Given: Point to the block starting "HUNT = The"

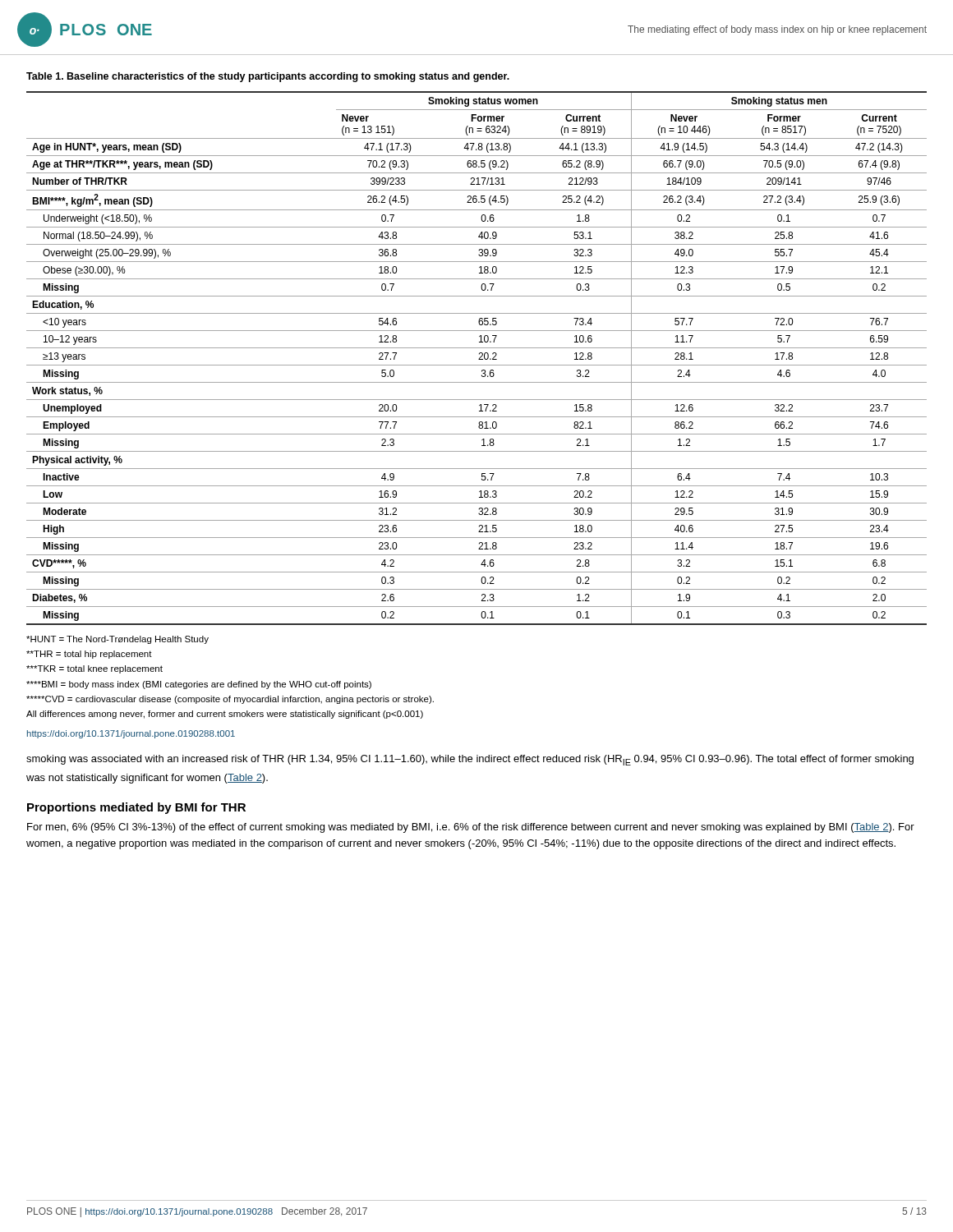Looking at the screenshot, I should pyautogui.click(x=230, y=676).
